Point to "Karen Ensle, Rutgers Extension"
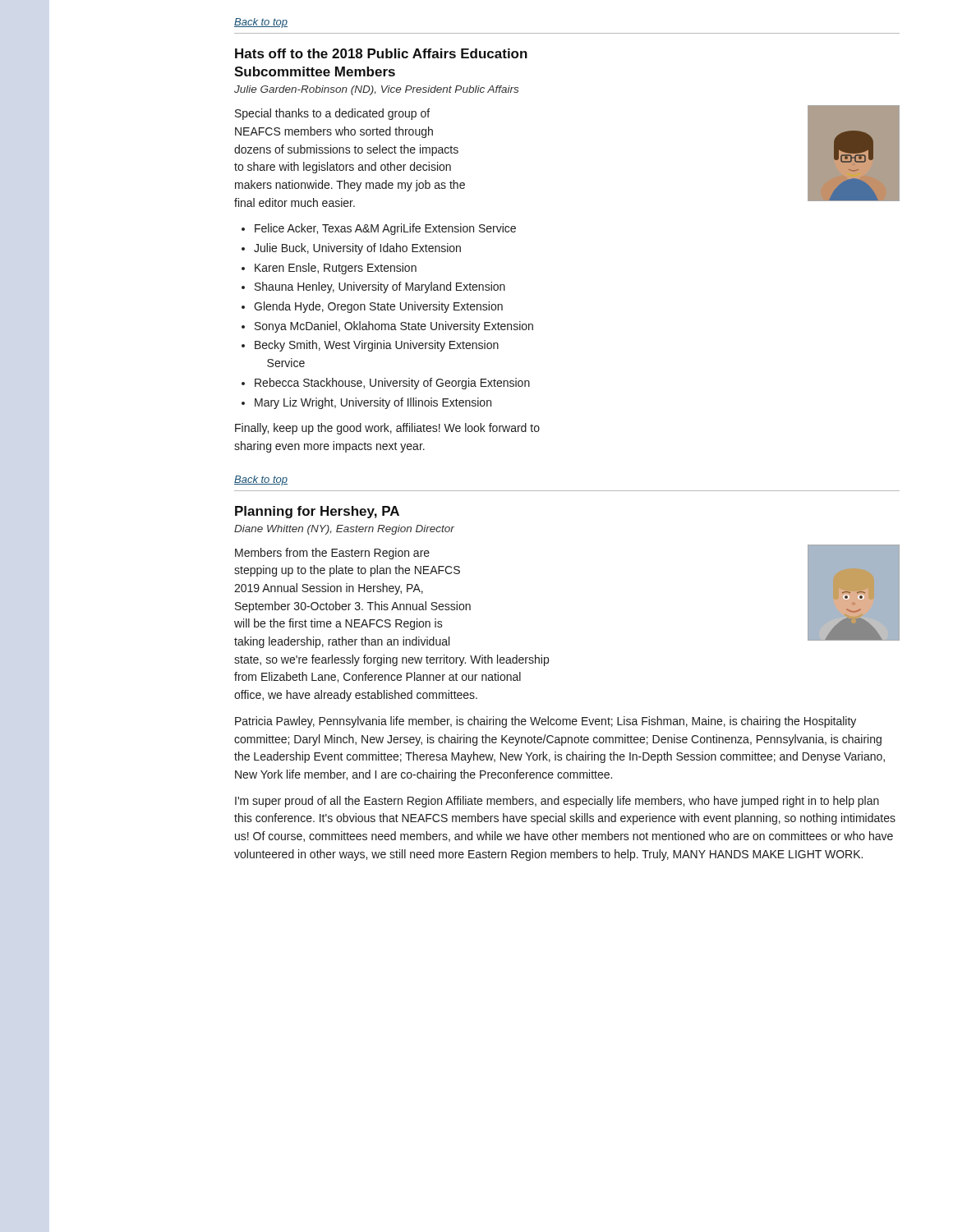 [x=335, y=268]
